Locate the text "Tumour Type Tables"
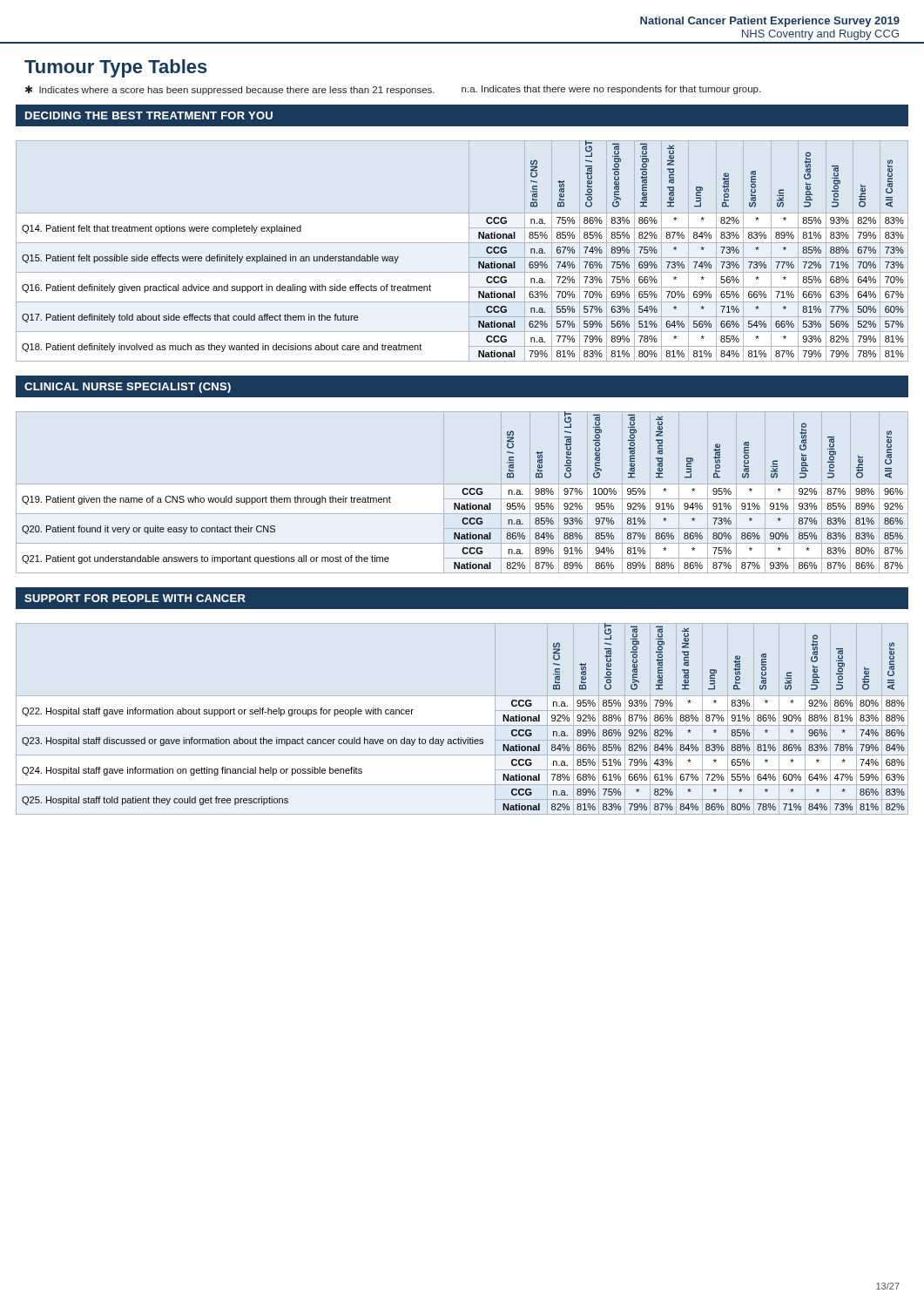This screenshot has width=924, height=1307. (116, 67)
